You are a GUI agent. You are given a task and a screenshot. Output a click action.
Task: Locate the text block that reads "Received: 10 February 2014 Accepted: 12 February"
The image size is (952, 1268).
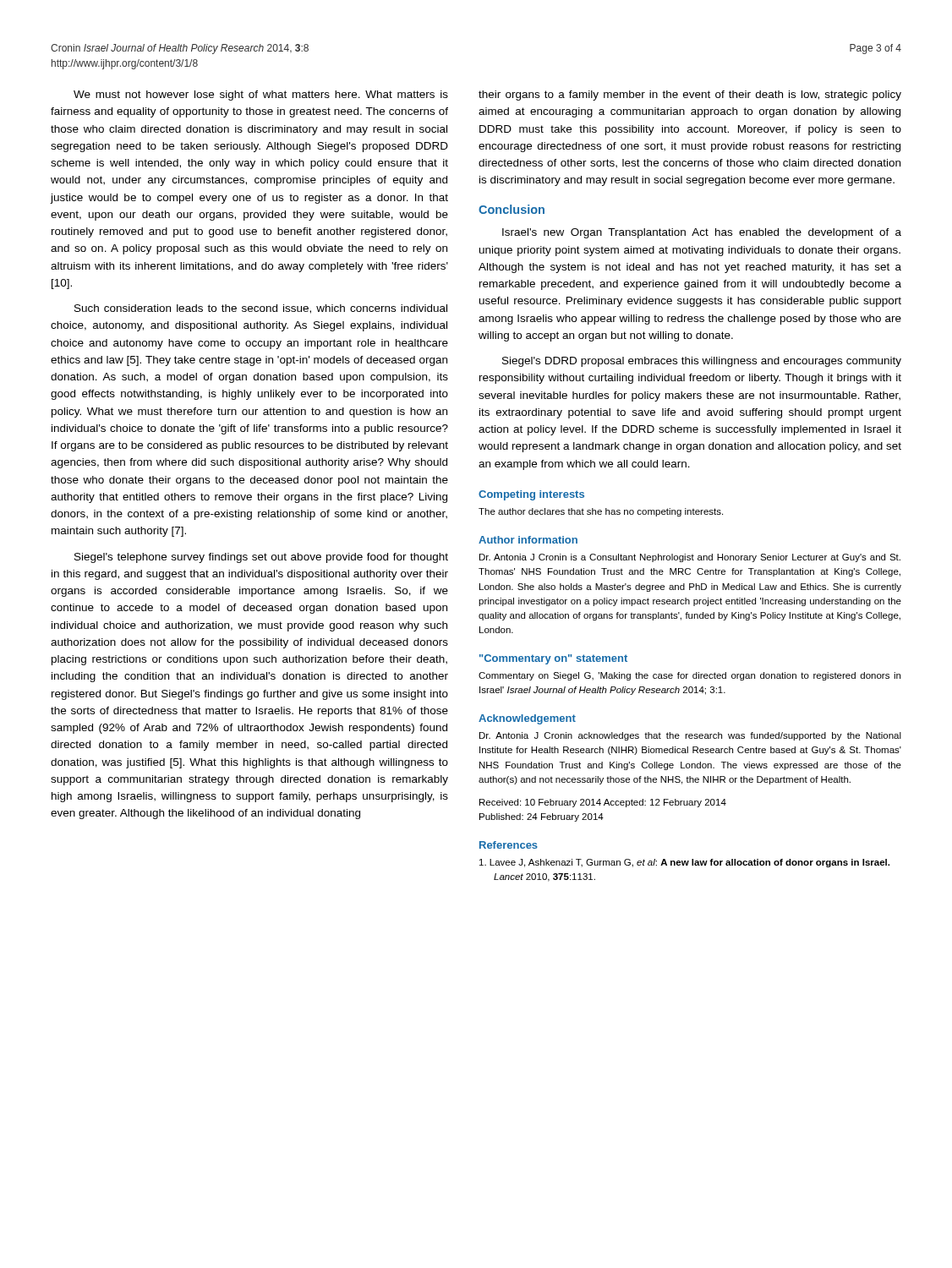[602, 810]
